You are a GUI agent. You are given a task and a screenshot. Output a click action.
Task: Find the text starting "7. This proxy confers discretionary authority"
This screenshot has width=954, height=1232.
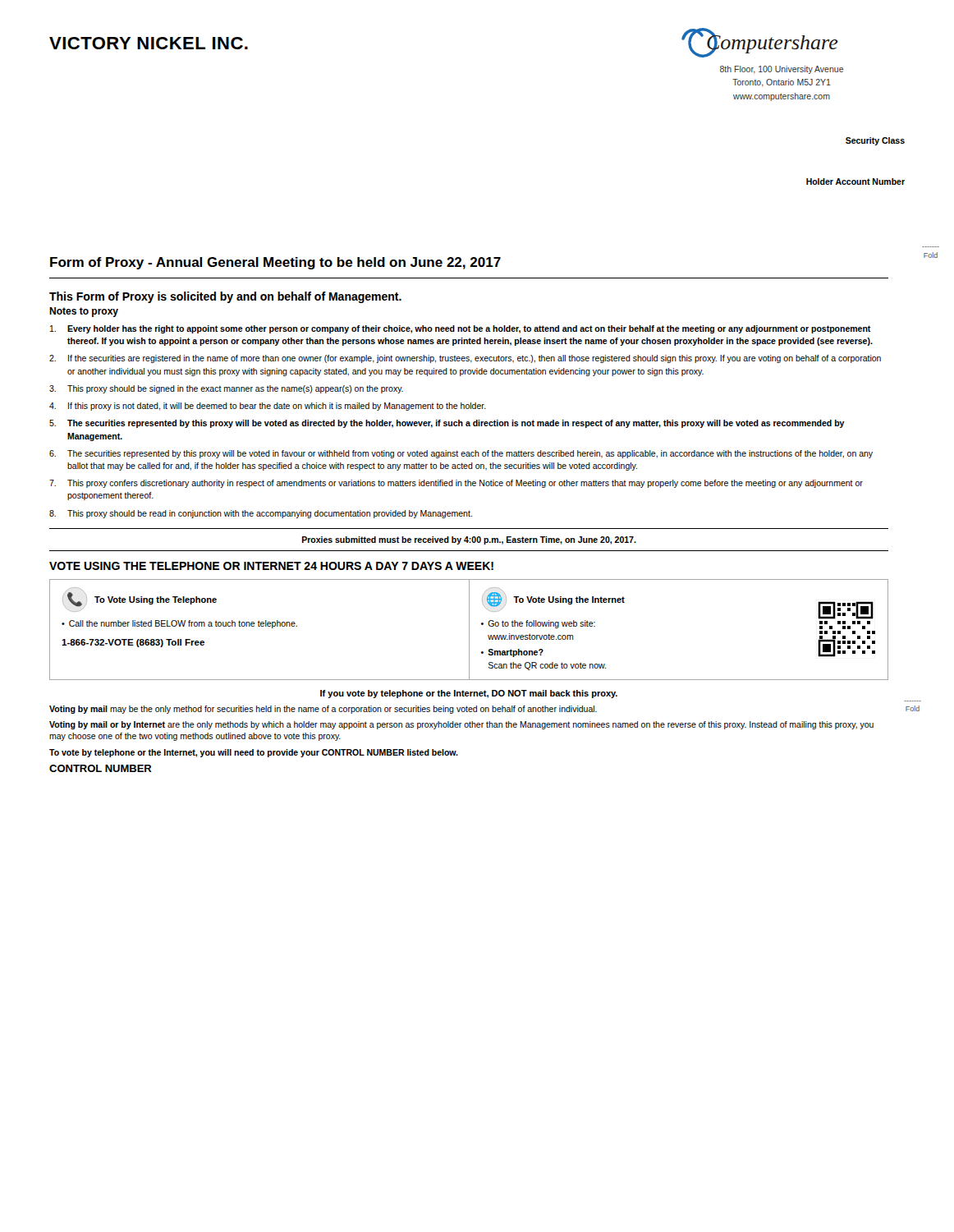(x=469, y=490)
